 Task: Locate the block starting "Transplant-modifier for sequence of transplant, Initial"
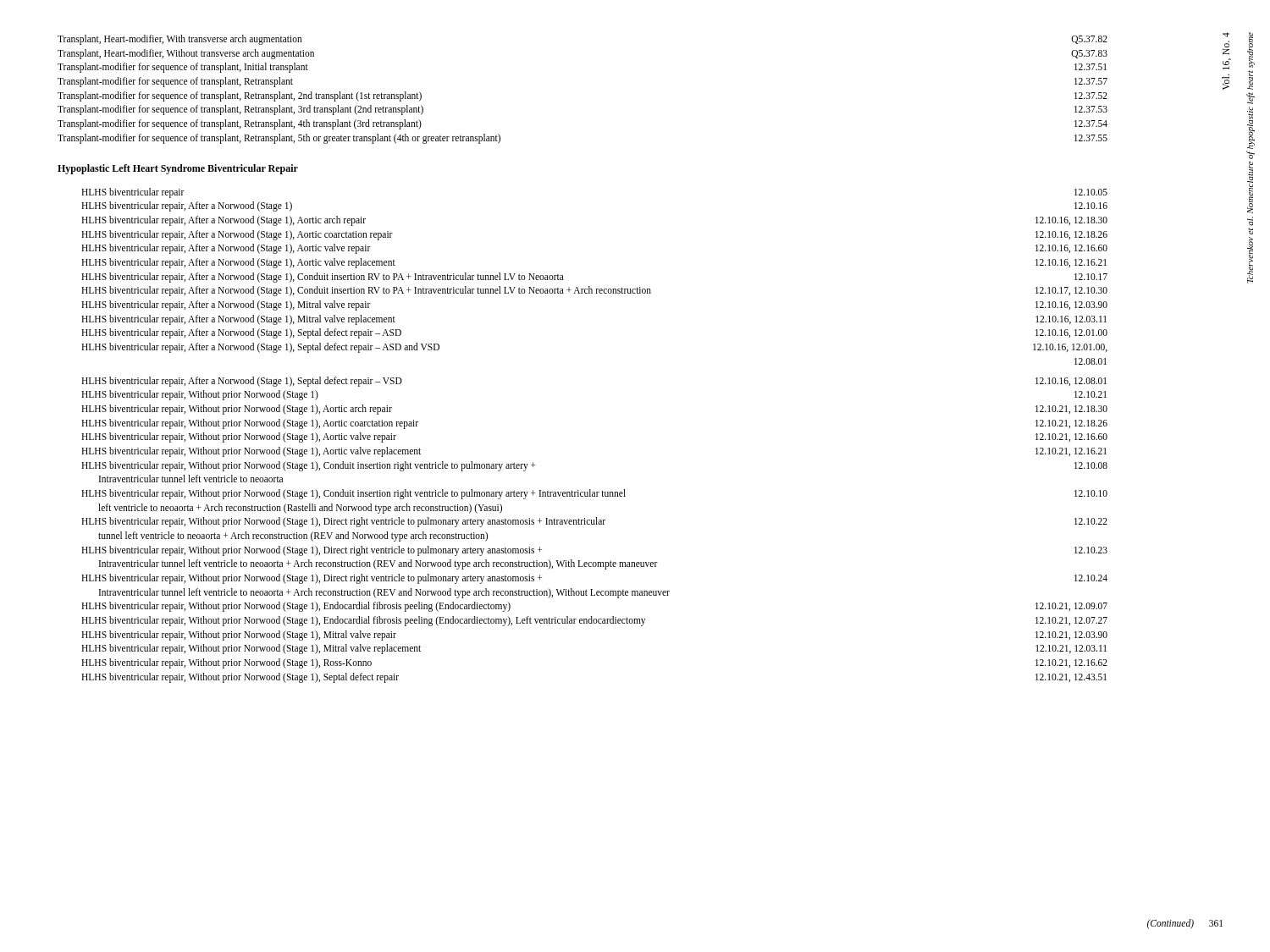point(185,67)
